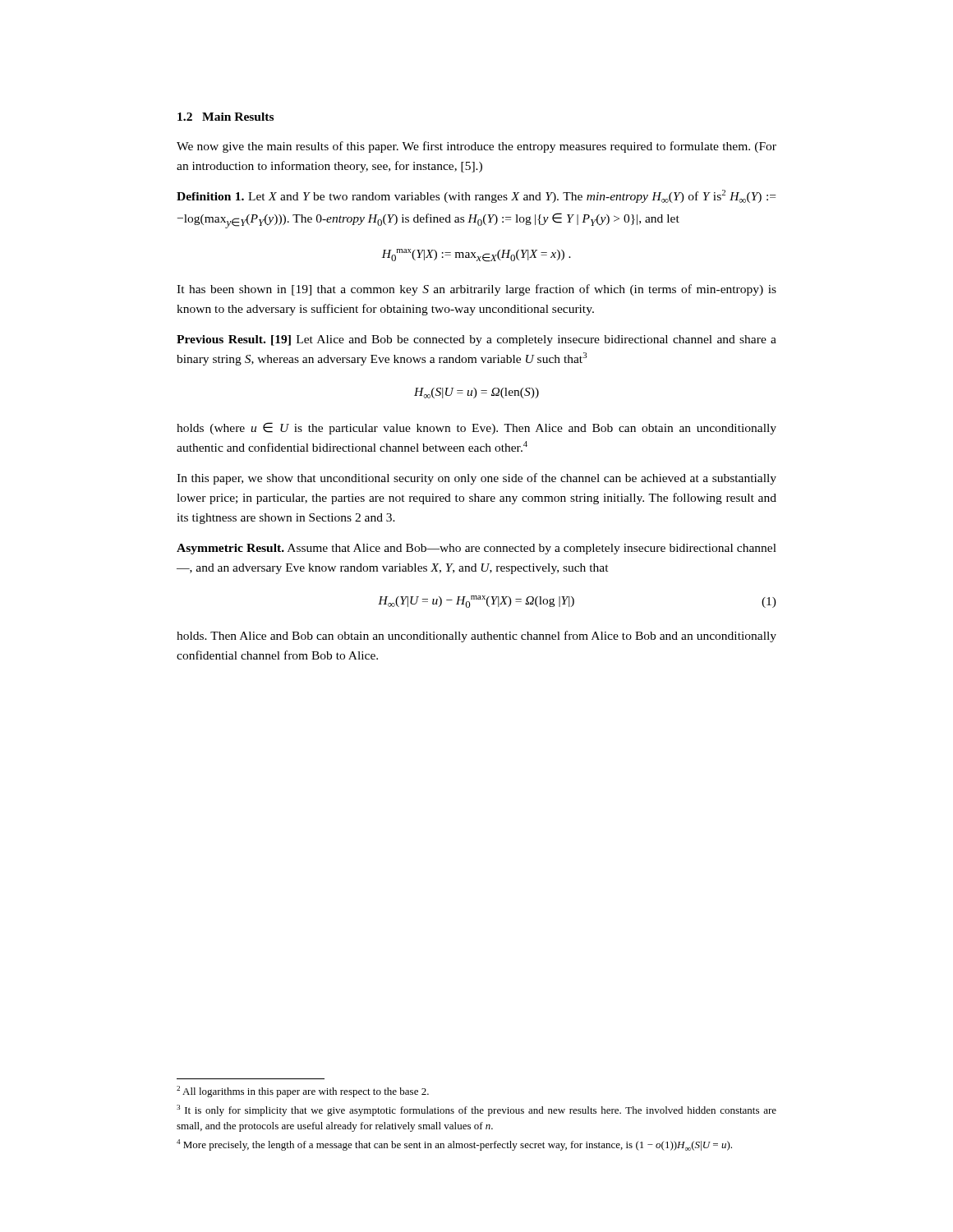
Task: Where is the passage that starts "4 More precisely, the"?
Action: coord(455,1145)
